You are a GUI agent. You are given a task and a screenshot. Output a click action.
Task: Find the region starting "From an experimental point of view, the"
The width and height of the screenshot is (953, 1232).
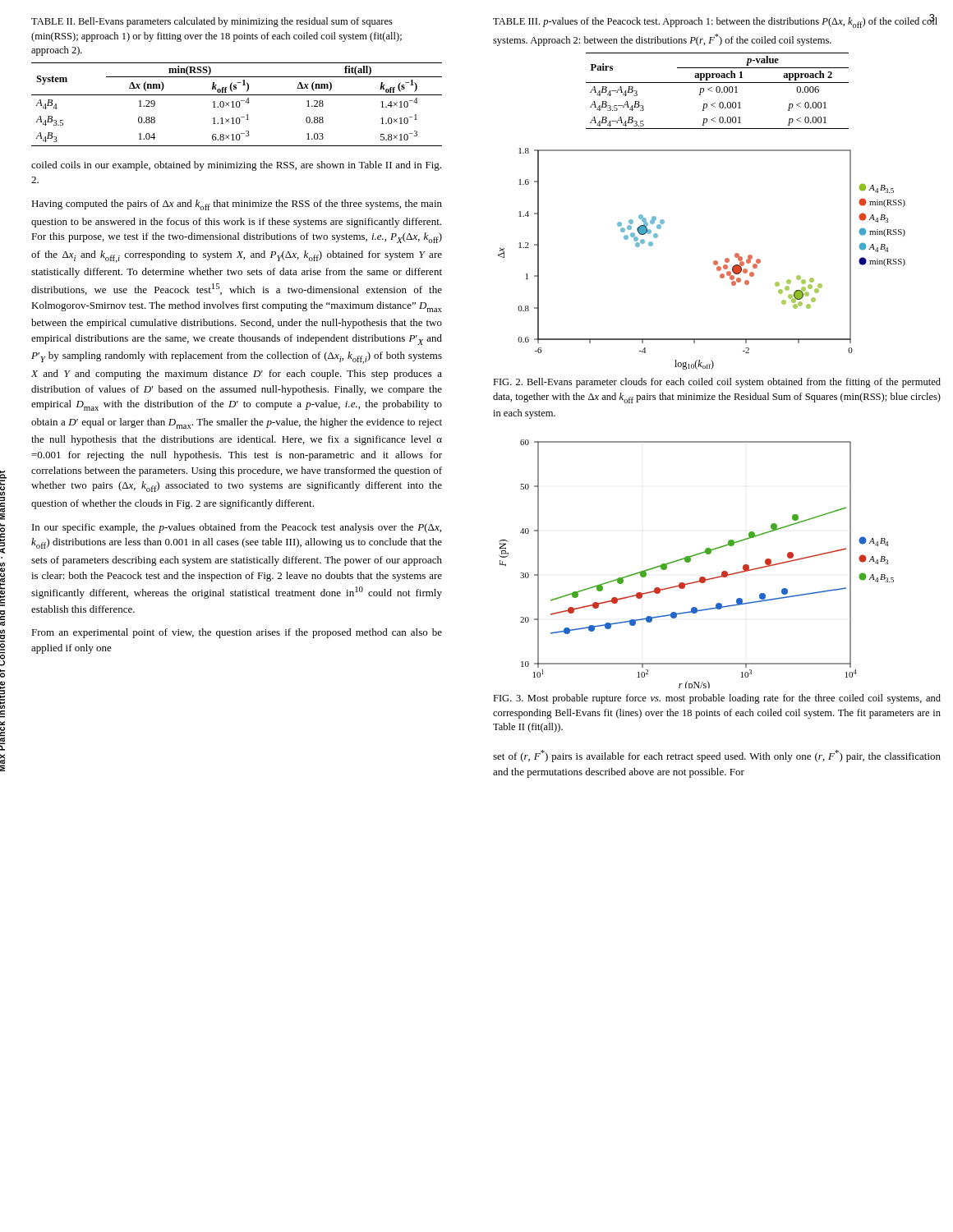click(237, 640)
